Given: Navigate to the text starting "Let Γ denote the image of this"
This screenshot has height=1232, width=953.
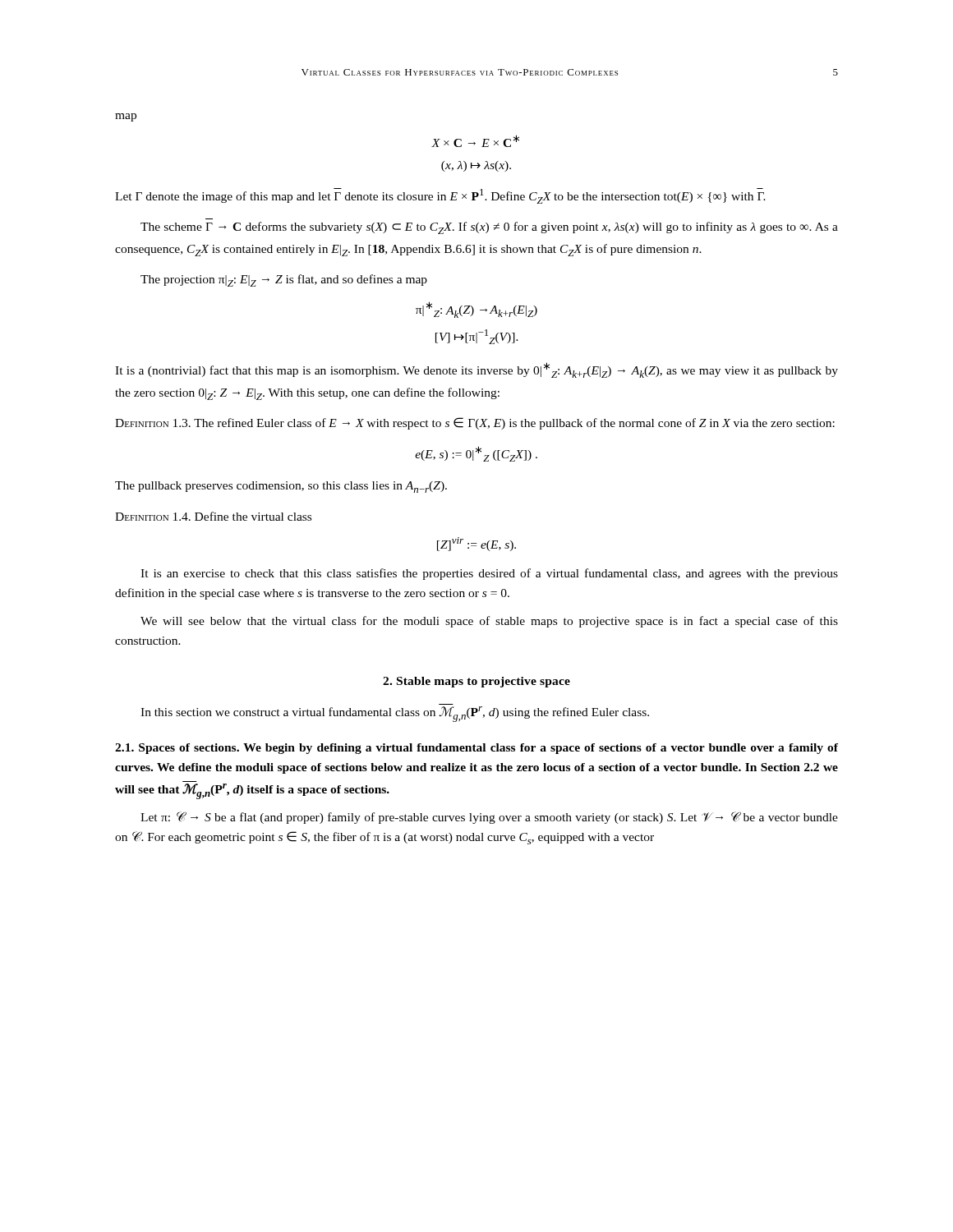Looking at the screenshot, I should coord(476,196).
